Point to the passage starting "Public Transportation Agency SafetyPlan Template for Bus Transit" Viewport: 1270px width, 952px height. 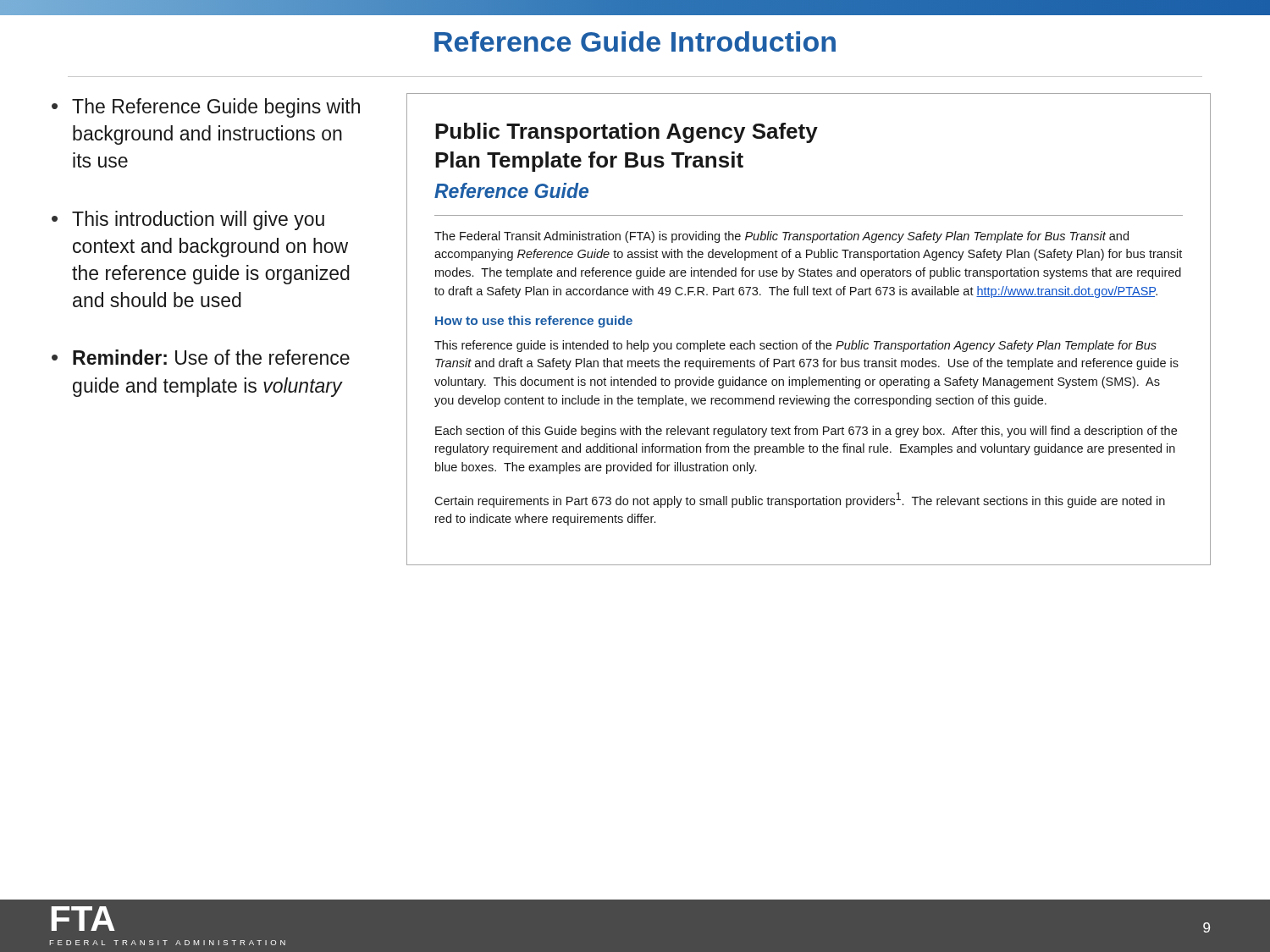[626, 145]
